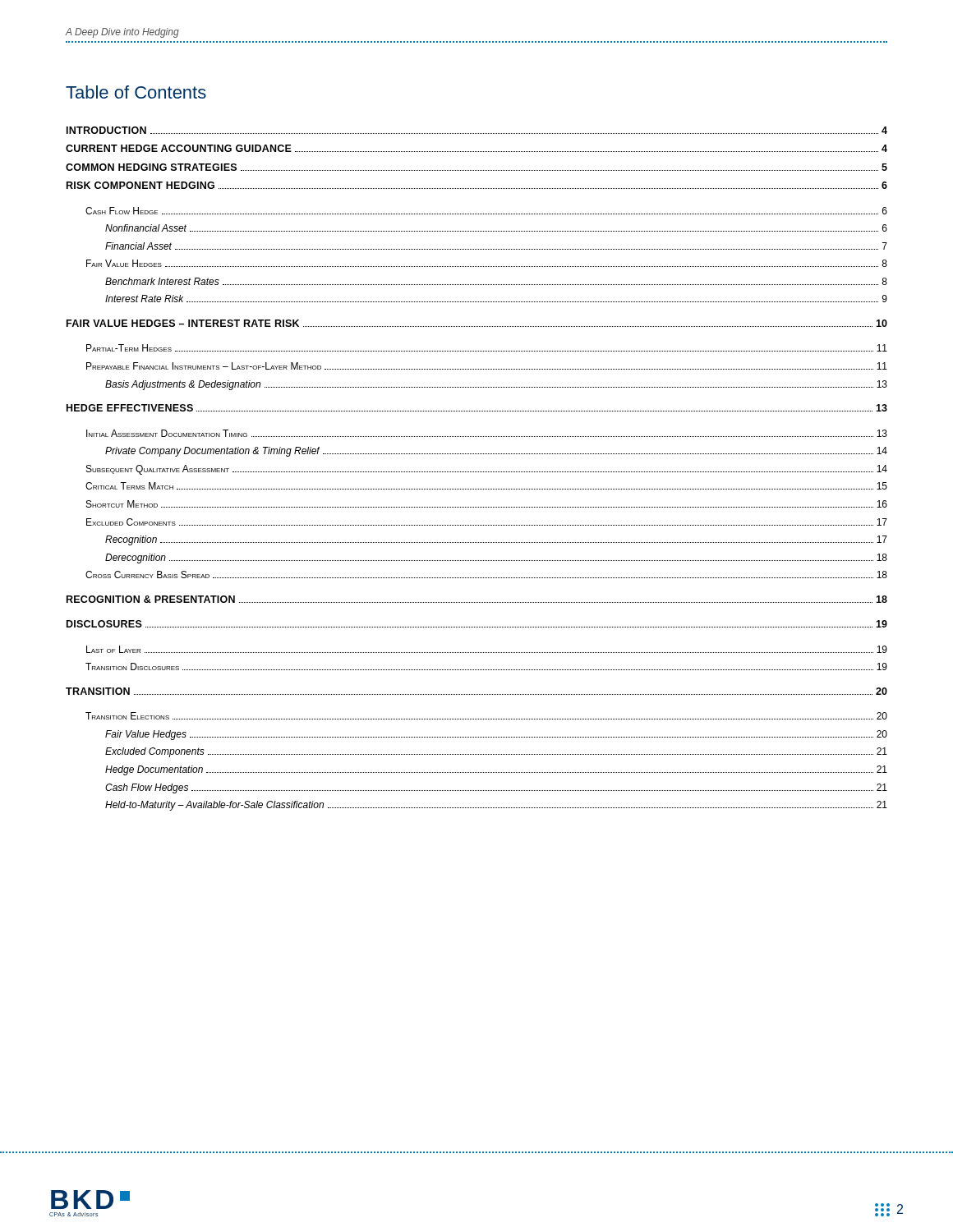Locate the text "FAIR VALUE HEDGES – INTEREST RATE RISK 10"

(476, 324)
